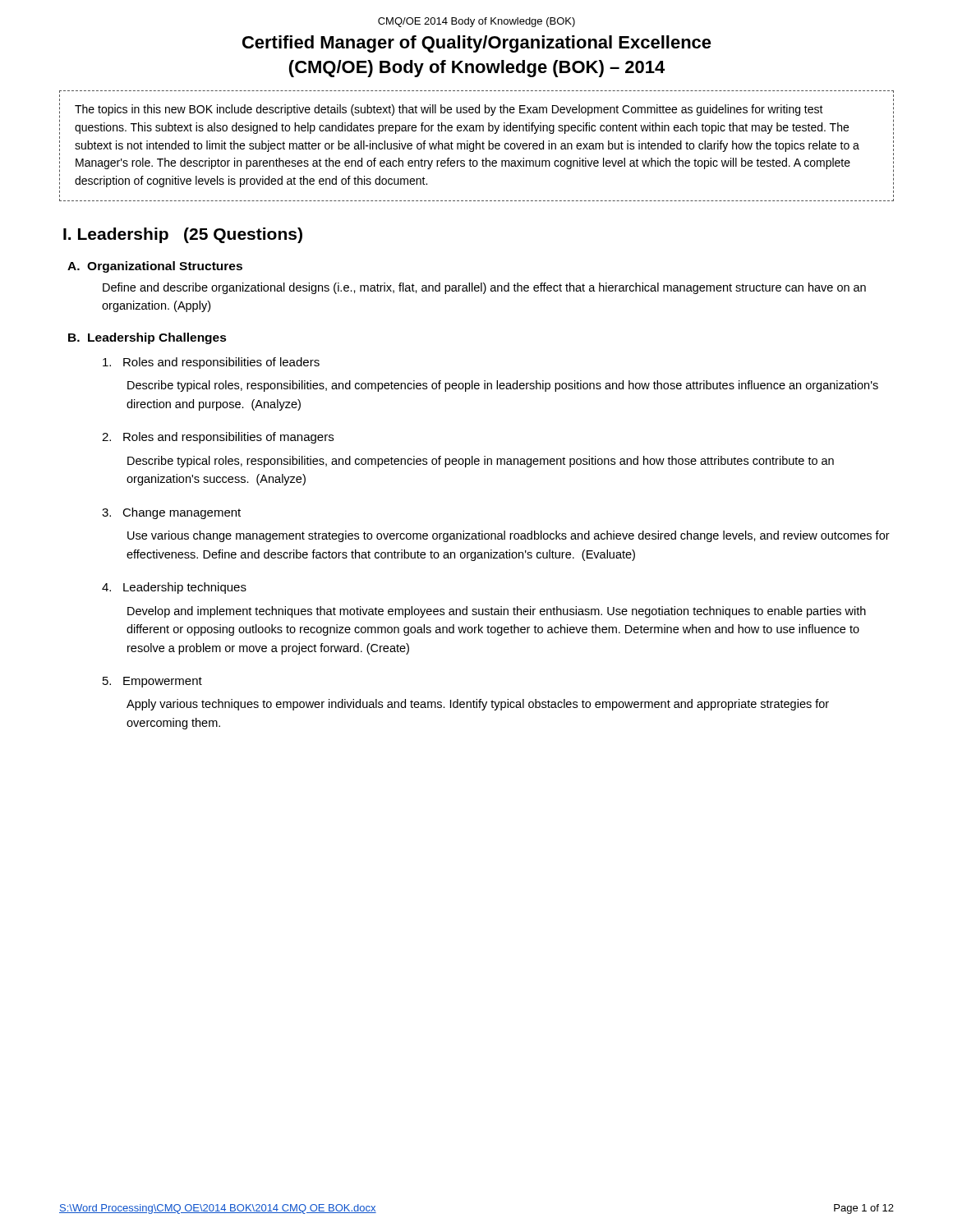Navigate to the text starting "2. Roles and responsibilities"
This screenshot has width=953, height=1232.
(x=218, y=437)
